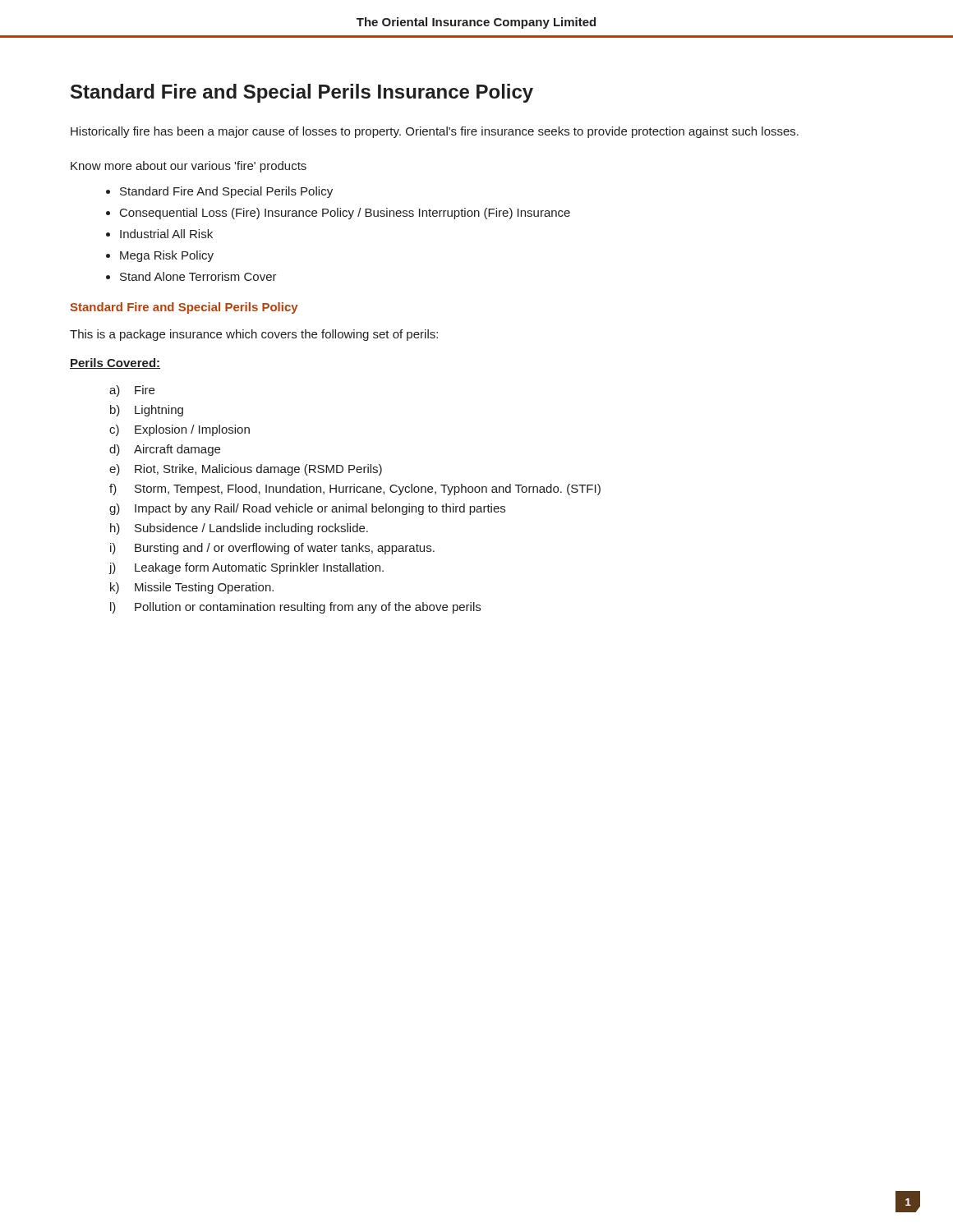Find the list item that says "g)Impact by any Rail/ Road"
This screenshot has height=1232, width=953.
(308, 508)
